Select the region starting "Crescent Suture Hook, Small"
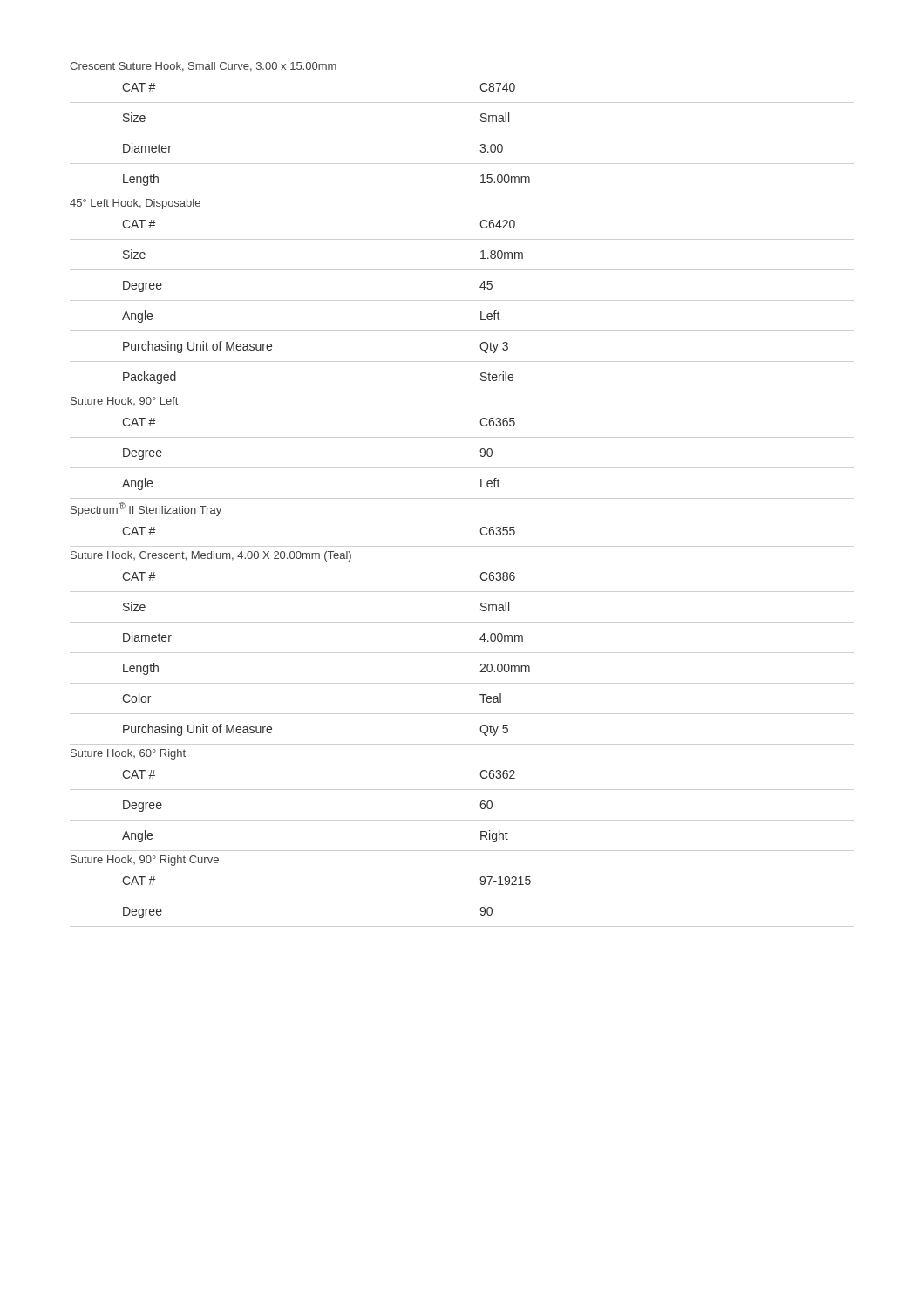The width and height of the screenshot is (924, 1308). [203, 66]
